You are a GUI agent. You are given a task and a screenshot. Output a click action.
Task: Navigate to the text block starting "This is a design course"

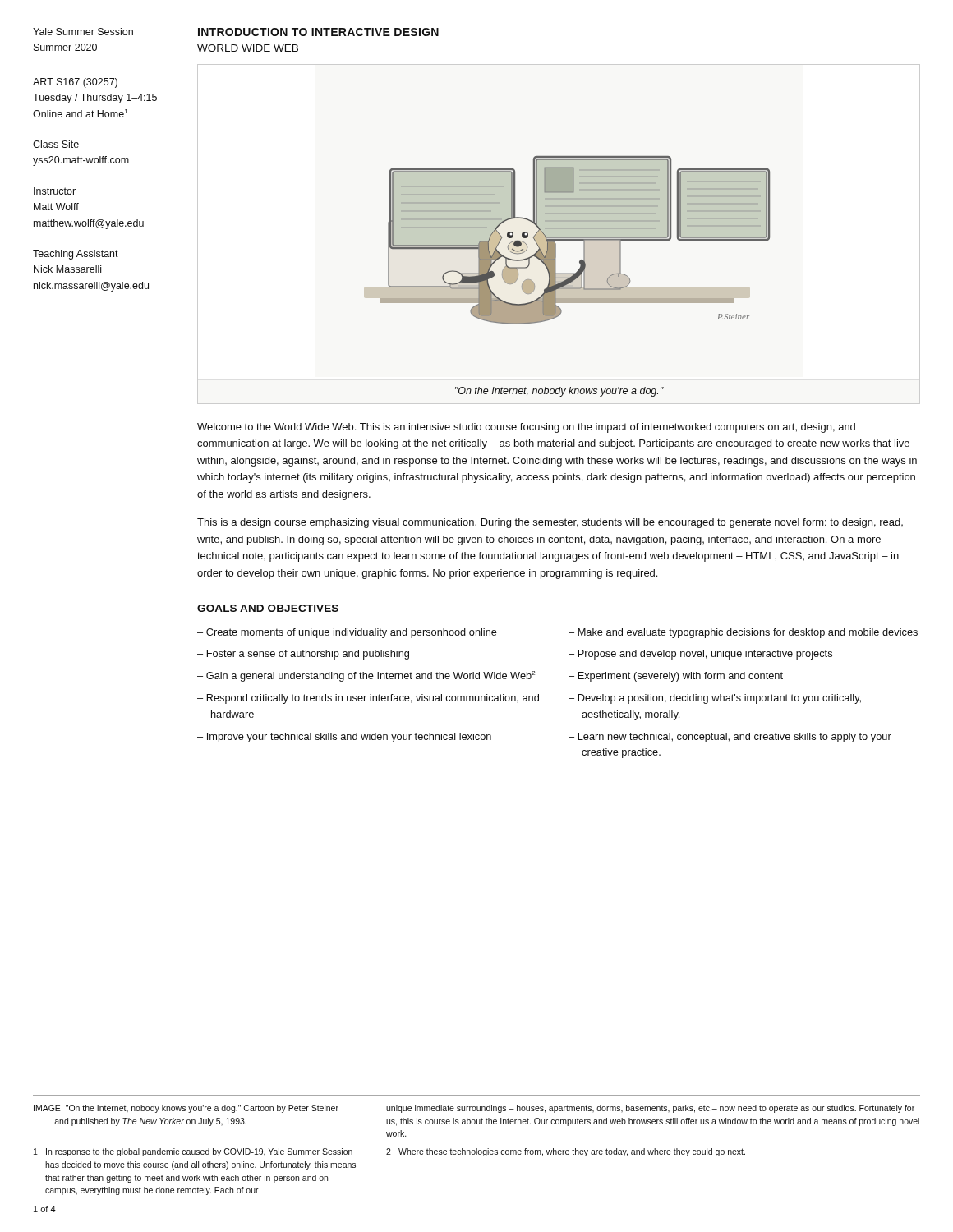(x=550, y=548)
